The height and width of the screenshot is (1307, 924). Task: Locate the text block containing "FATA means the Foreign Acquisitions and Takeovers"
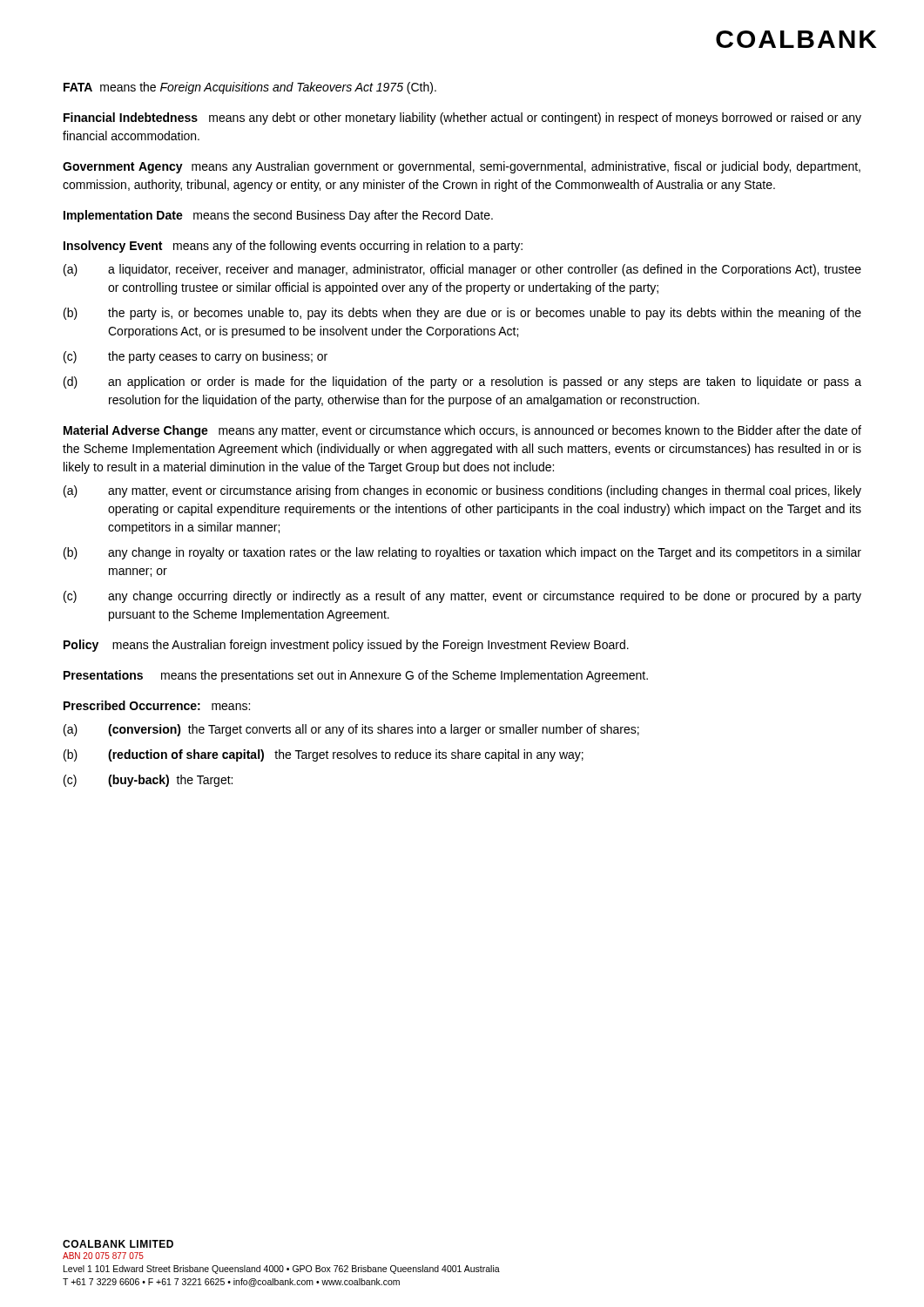[250, 88]
